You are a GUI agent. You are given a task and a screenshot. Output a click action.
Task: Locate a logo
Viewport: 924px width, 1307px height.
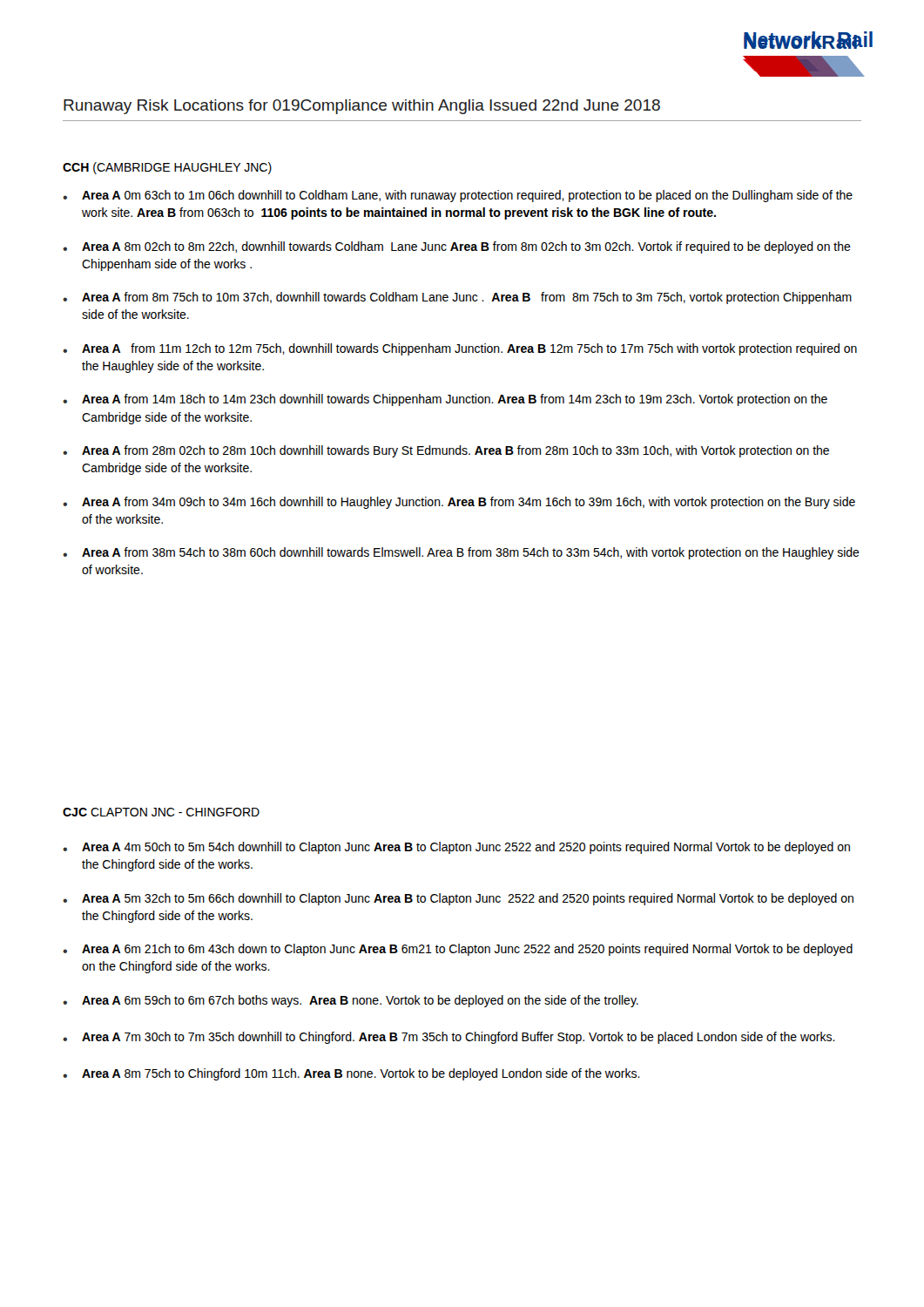click(x=813, y=54)
